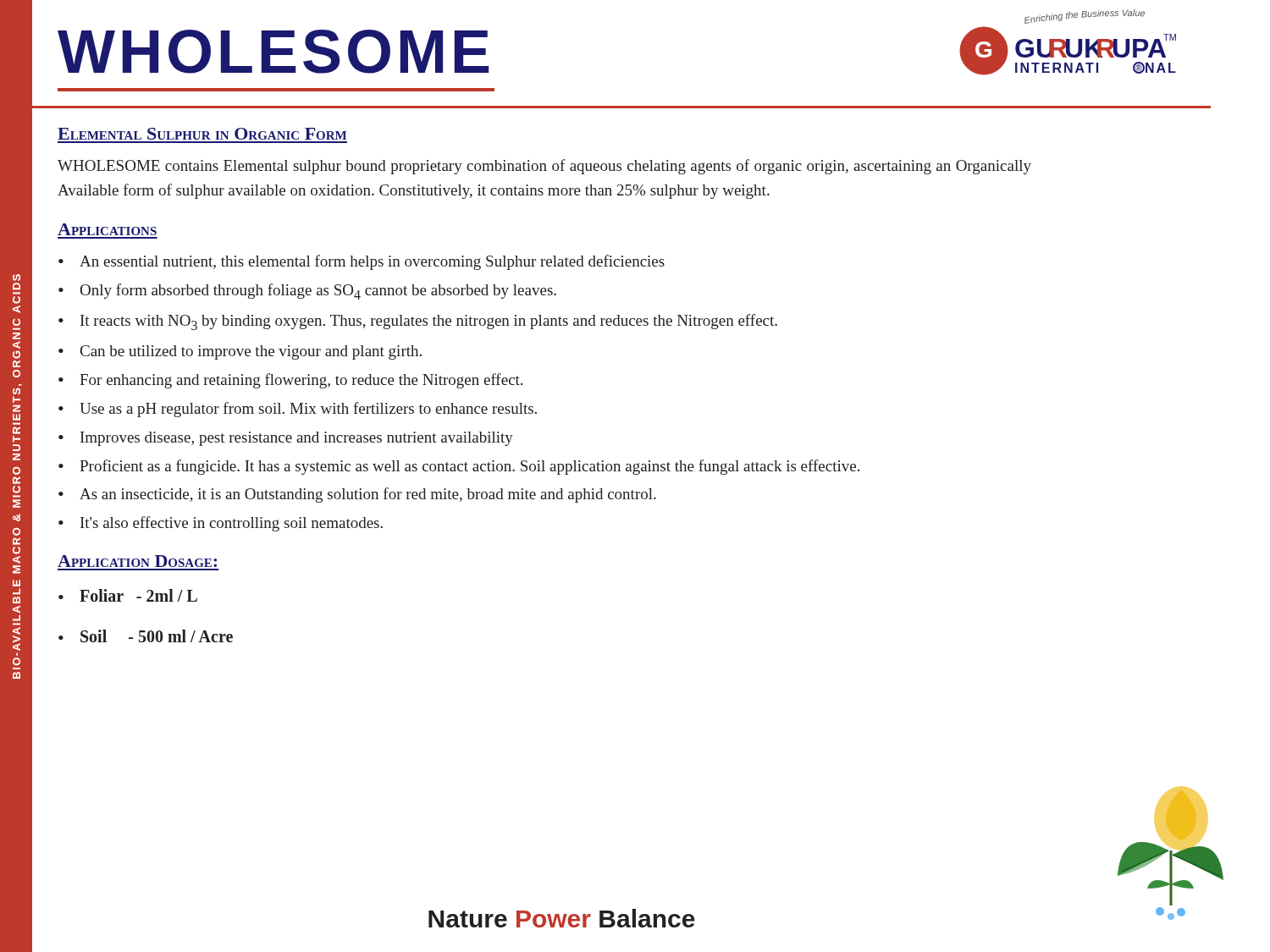This screenshot has height=952, width=1270.
Task: Where does it say "Elemental Sulphur in Organic Form"?
Action: pyautogui.click(x=202, y=133)
